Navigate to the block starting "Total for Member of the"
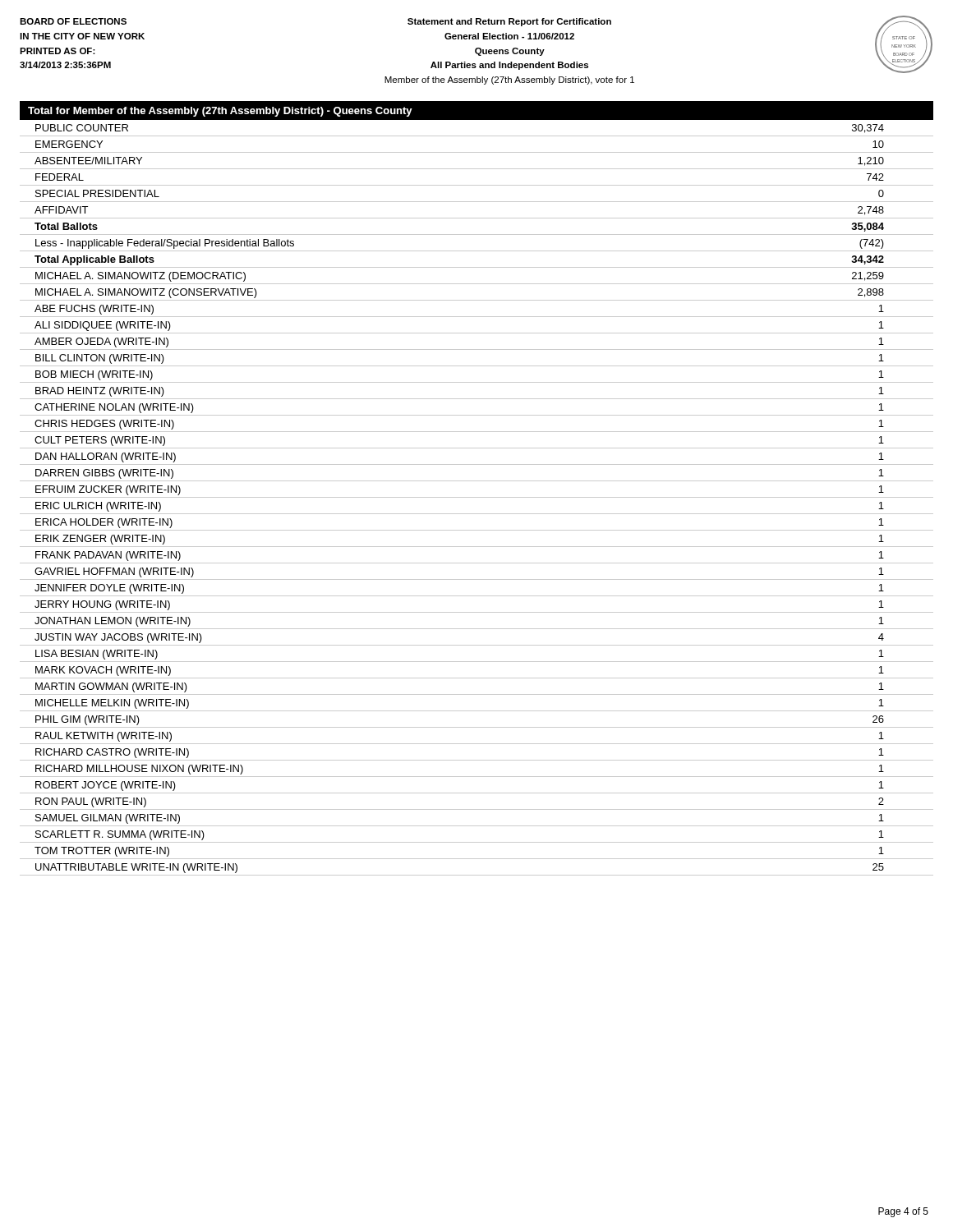This screenshot has height=1232, width=953. [220, 111]
